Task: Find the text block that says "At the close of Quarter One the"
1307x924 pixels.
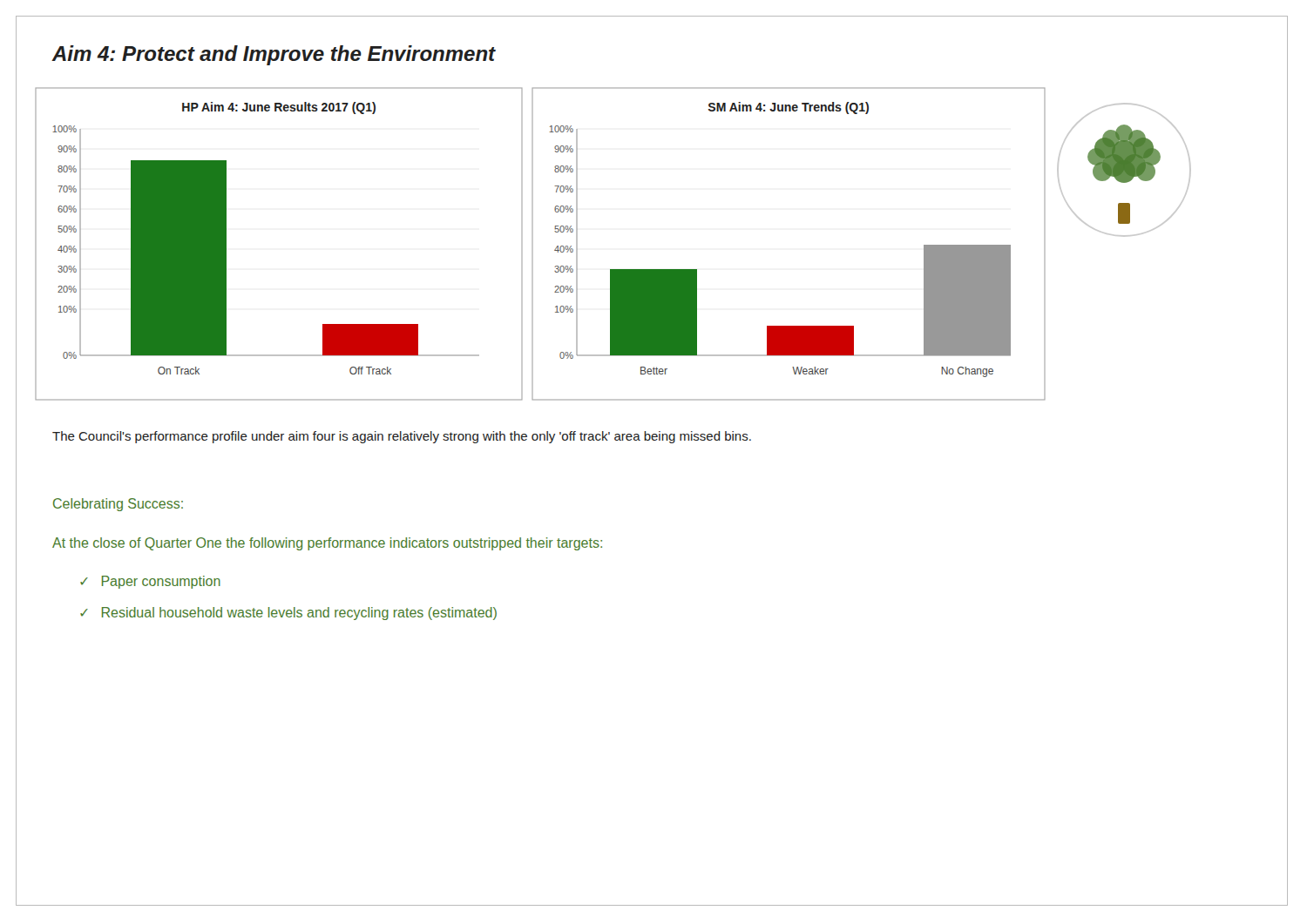Action: coord(328,543)
